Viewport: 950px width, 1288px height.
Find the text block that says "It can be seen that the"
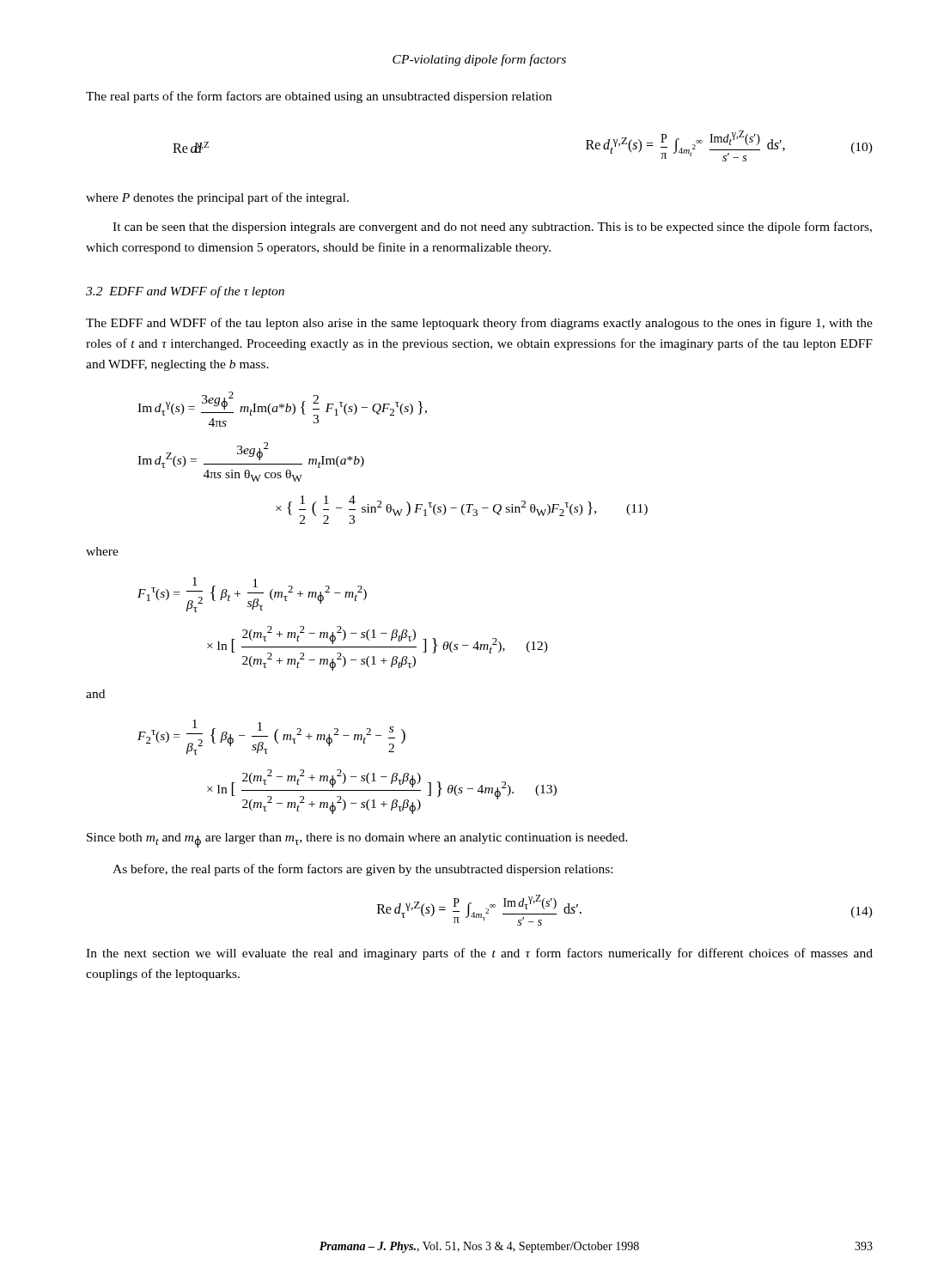tap(479, 237)
